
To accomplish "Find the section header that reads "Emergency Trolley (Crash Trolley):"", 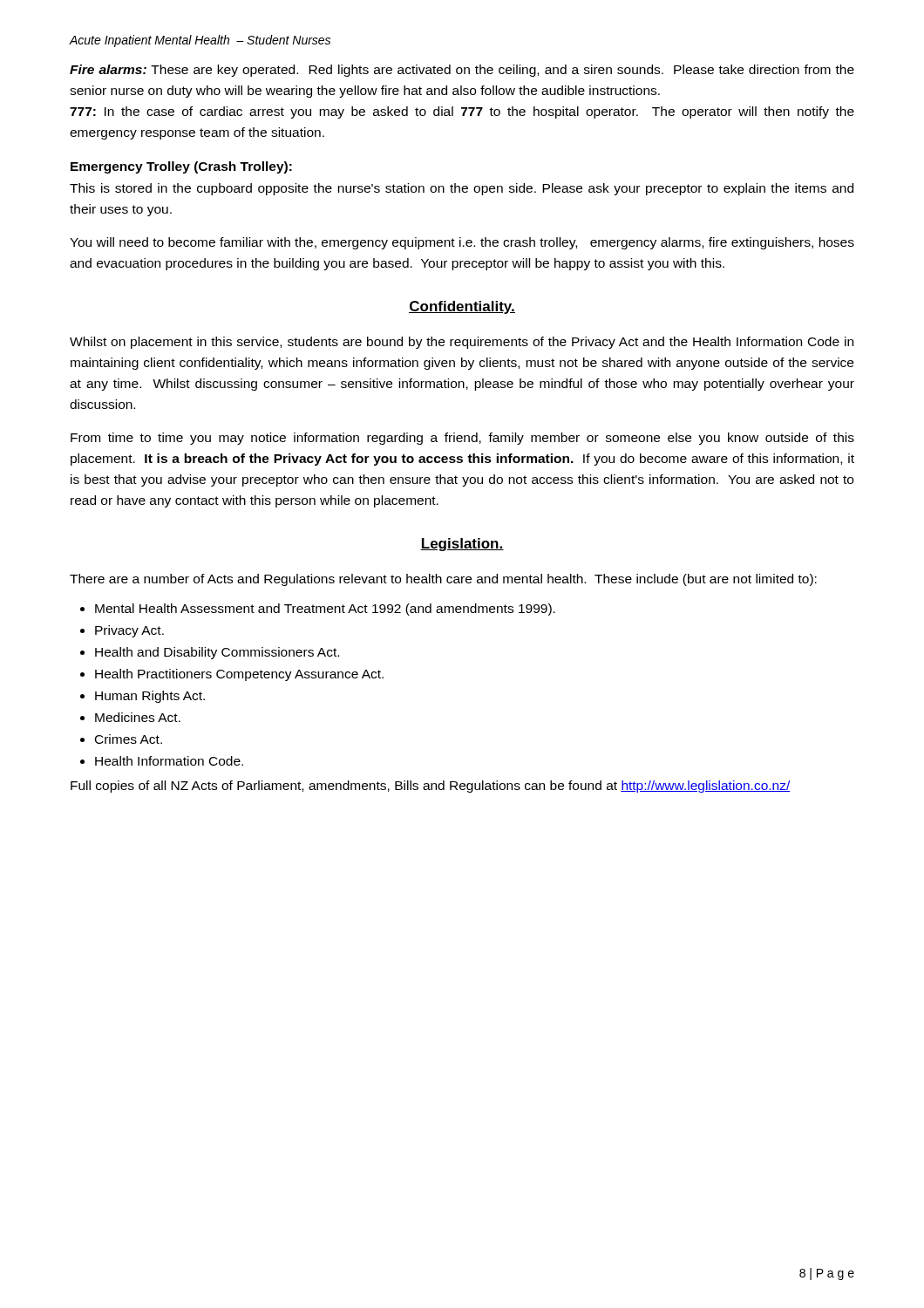I will point(181,166).
